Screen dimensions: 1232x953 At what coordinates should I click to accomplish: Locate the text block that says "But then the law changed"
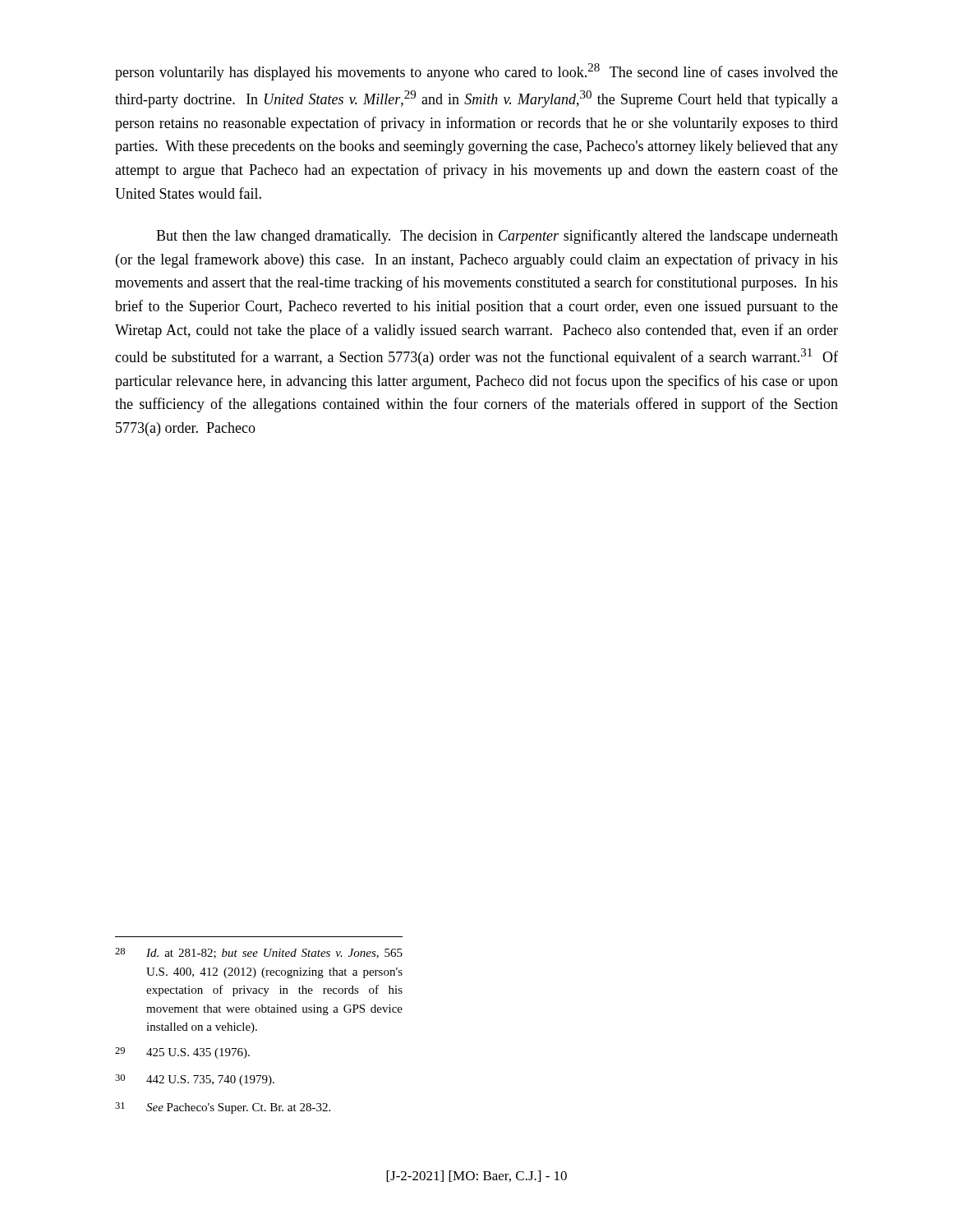coord(476,332)
